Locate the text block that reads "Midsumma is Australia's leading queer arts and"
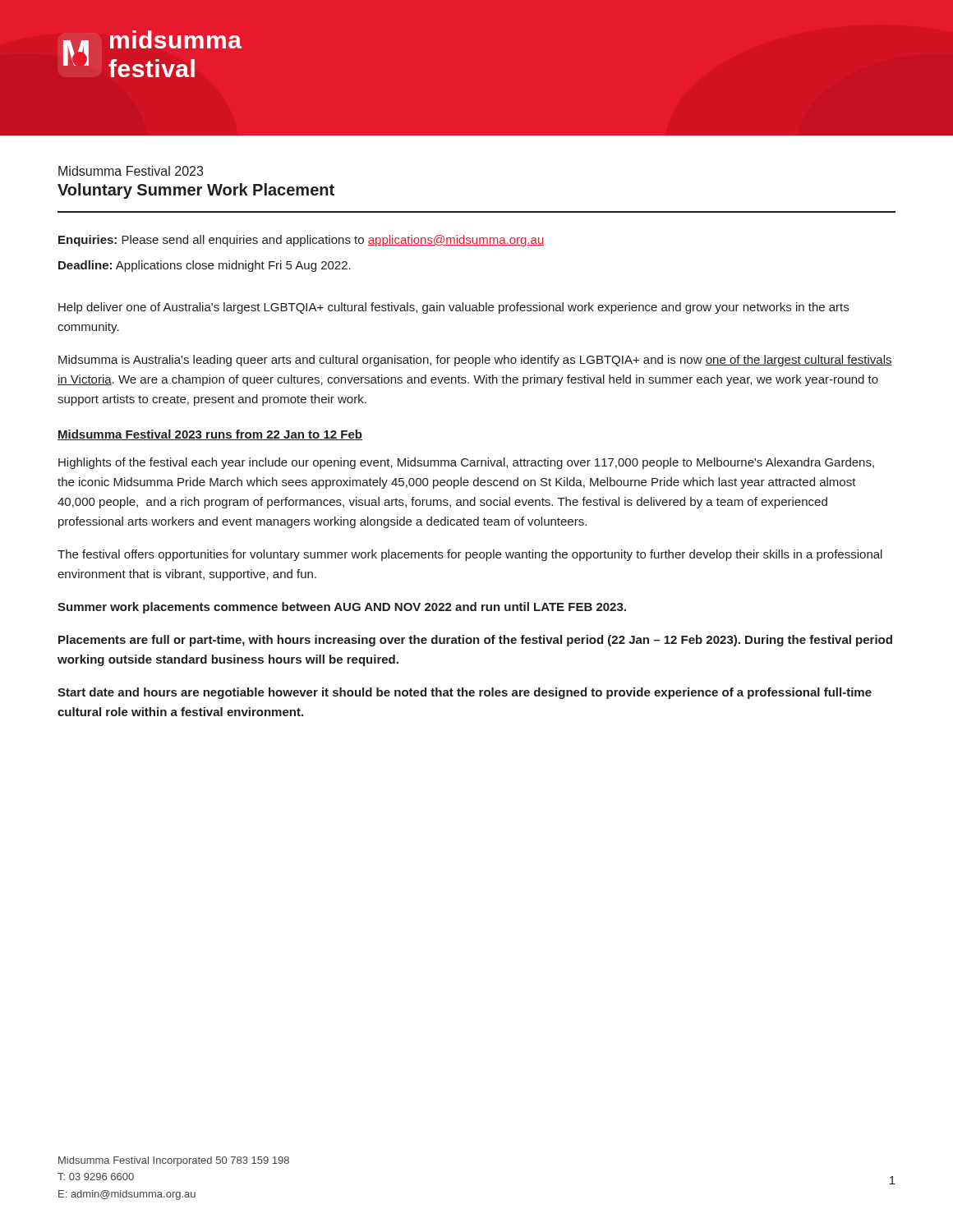Image resolution: width=953 pixels, height=1232 pixels. click(x=475, y=379)
